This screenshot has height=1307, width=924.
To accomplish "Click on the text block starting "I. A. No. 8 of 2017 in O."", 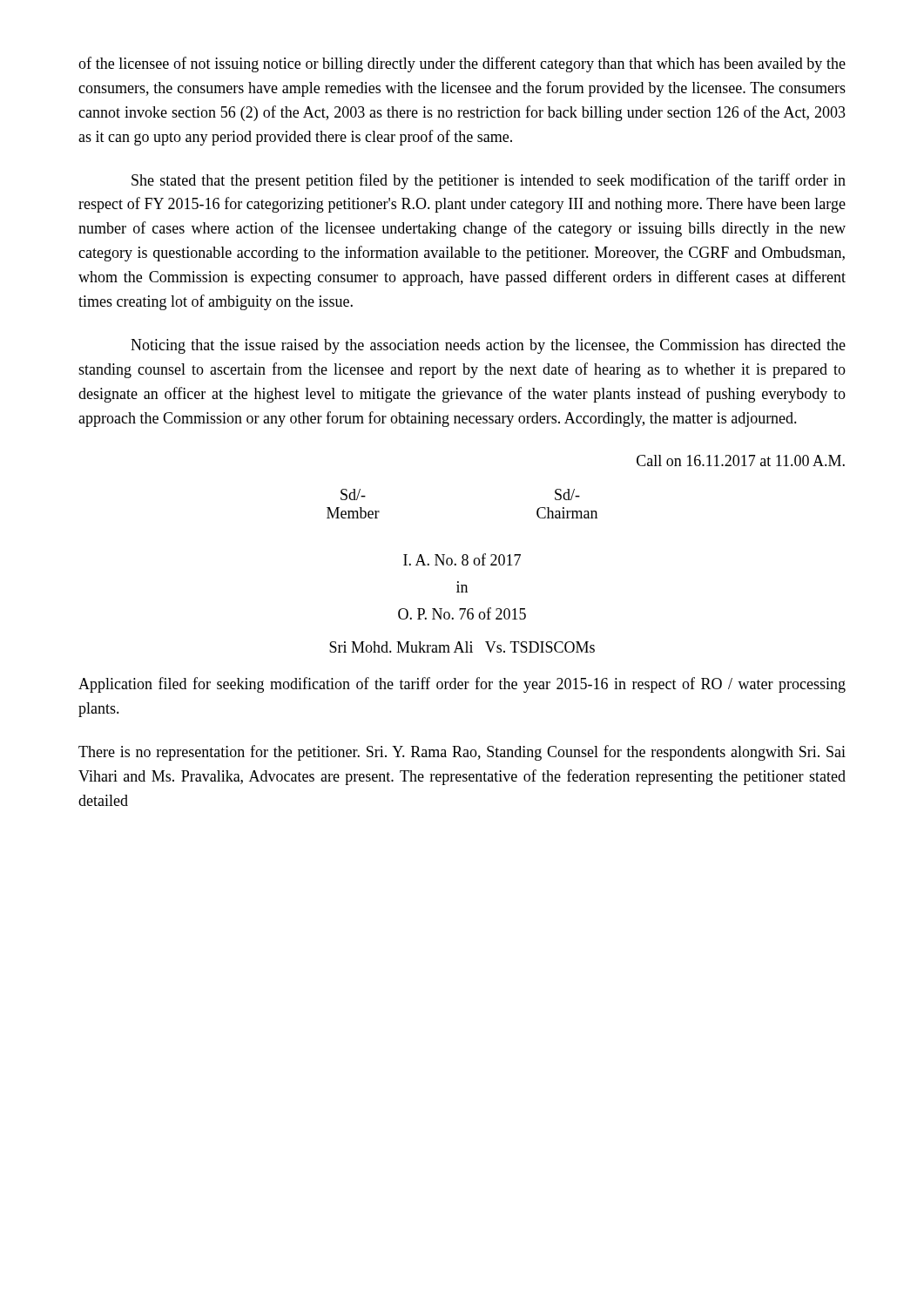I will point(462,587).
